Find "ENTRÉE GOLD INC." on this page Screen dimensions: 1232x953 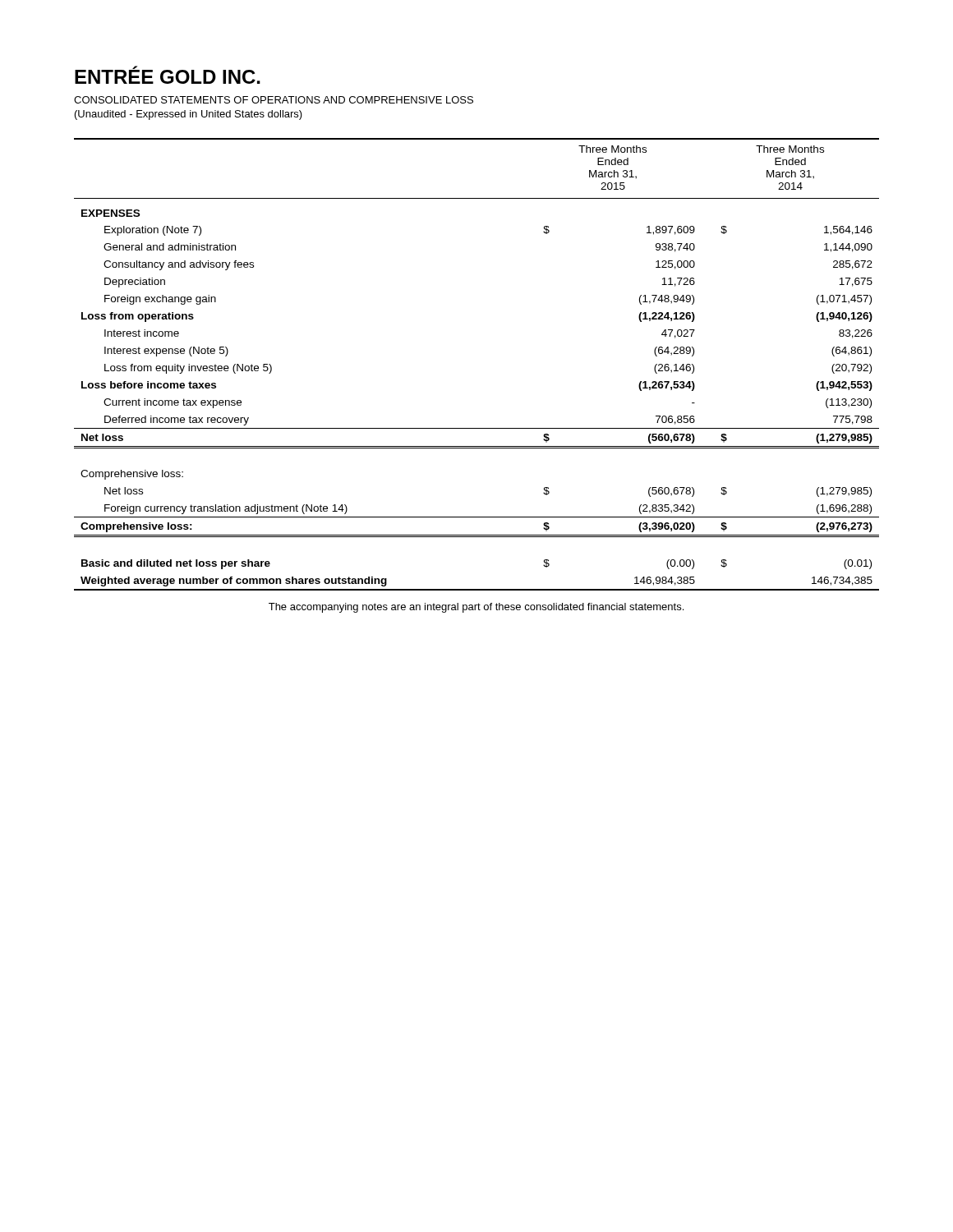(168, 77)
